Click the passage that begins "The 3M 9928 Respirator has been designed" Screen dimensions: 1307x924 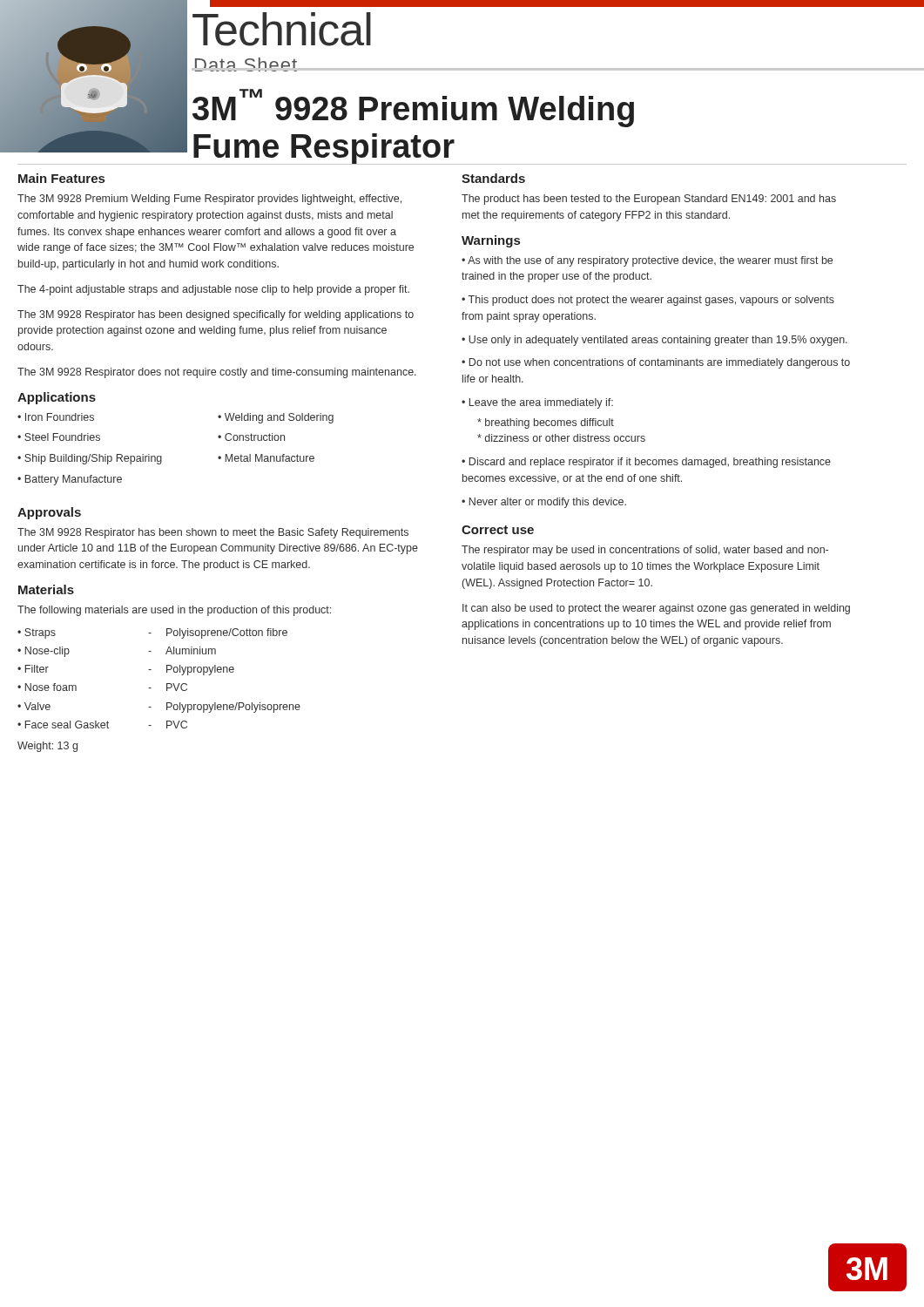coord(216,330)
